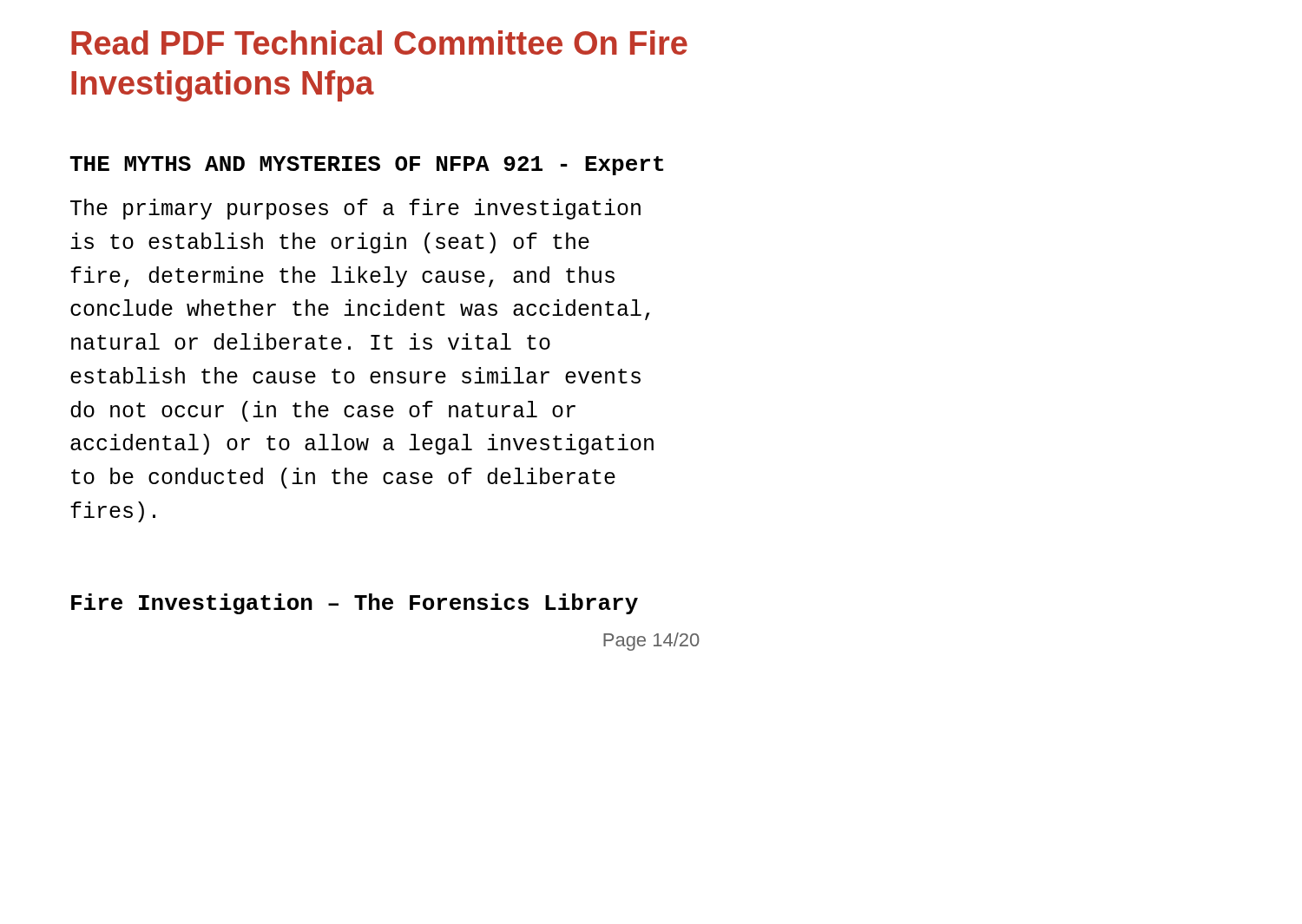This screenshot has width=1302, height=924.
Task: Find the region starting "The primary purposes of a fire investigation"
Action: click(x=355, y=209)
